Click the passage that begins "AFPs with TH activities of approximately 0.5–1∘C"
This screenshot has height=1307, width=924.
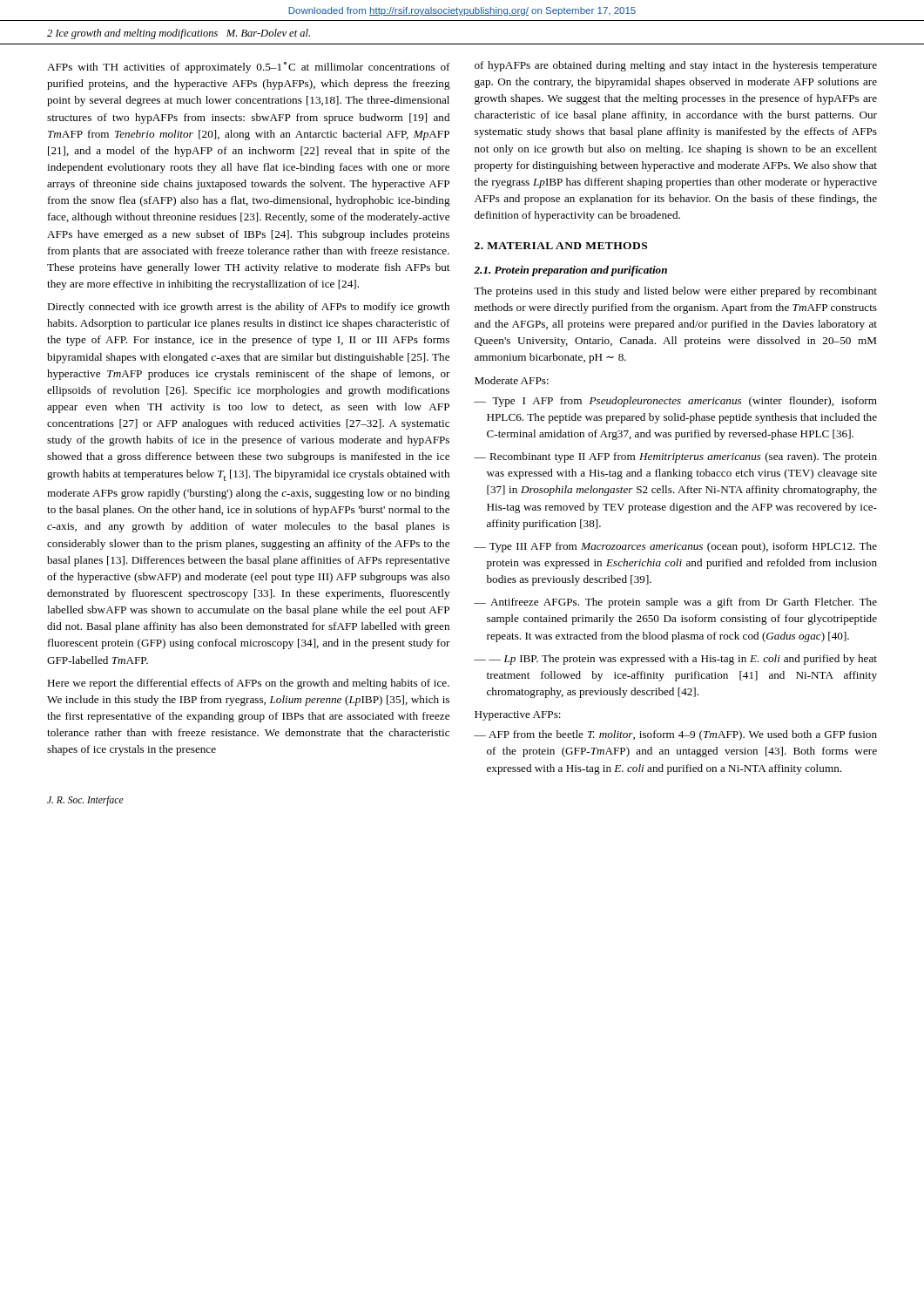click(248, 174)
